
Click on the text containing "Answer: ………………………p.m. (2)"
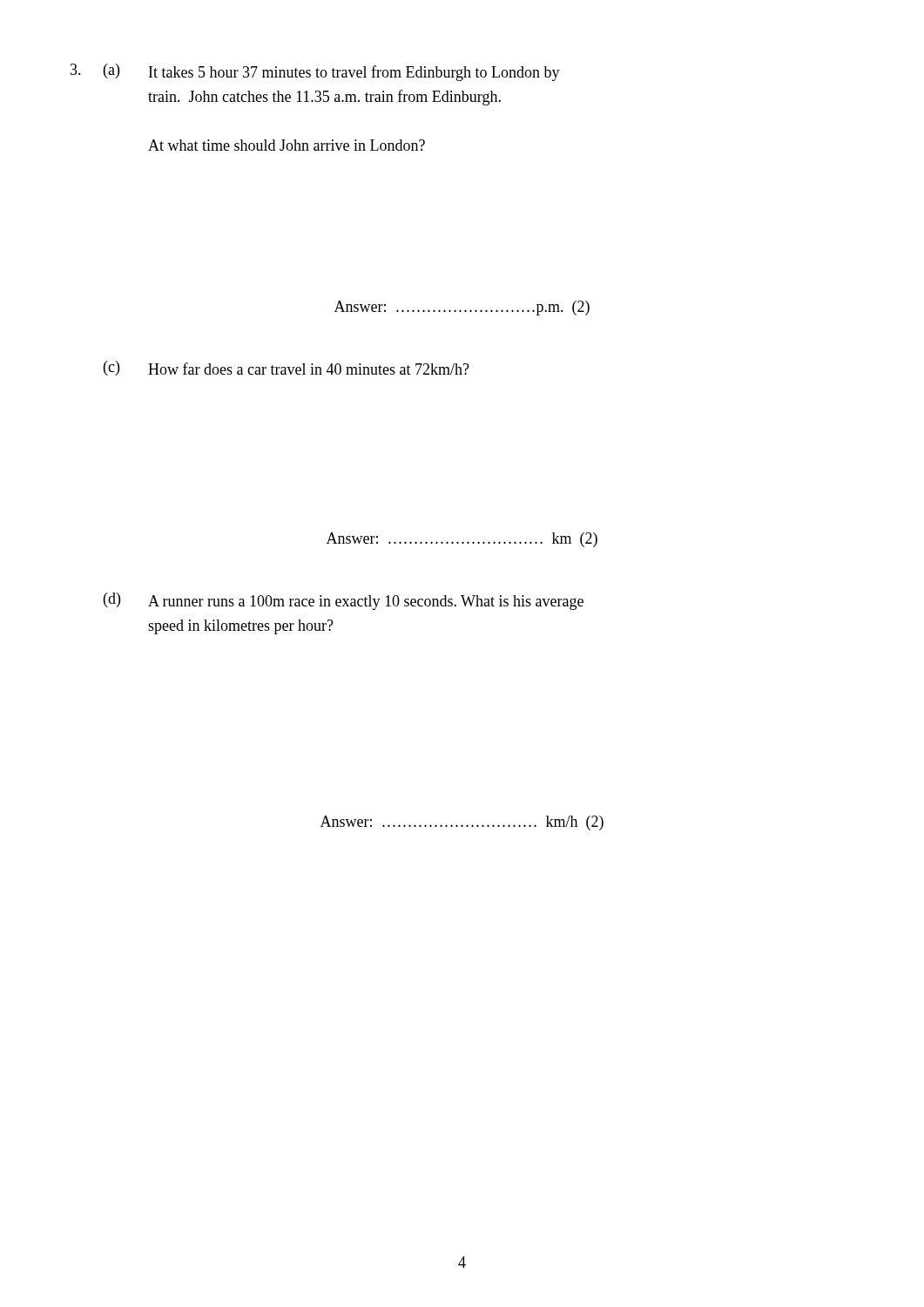click(x=462, y=306)
